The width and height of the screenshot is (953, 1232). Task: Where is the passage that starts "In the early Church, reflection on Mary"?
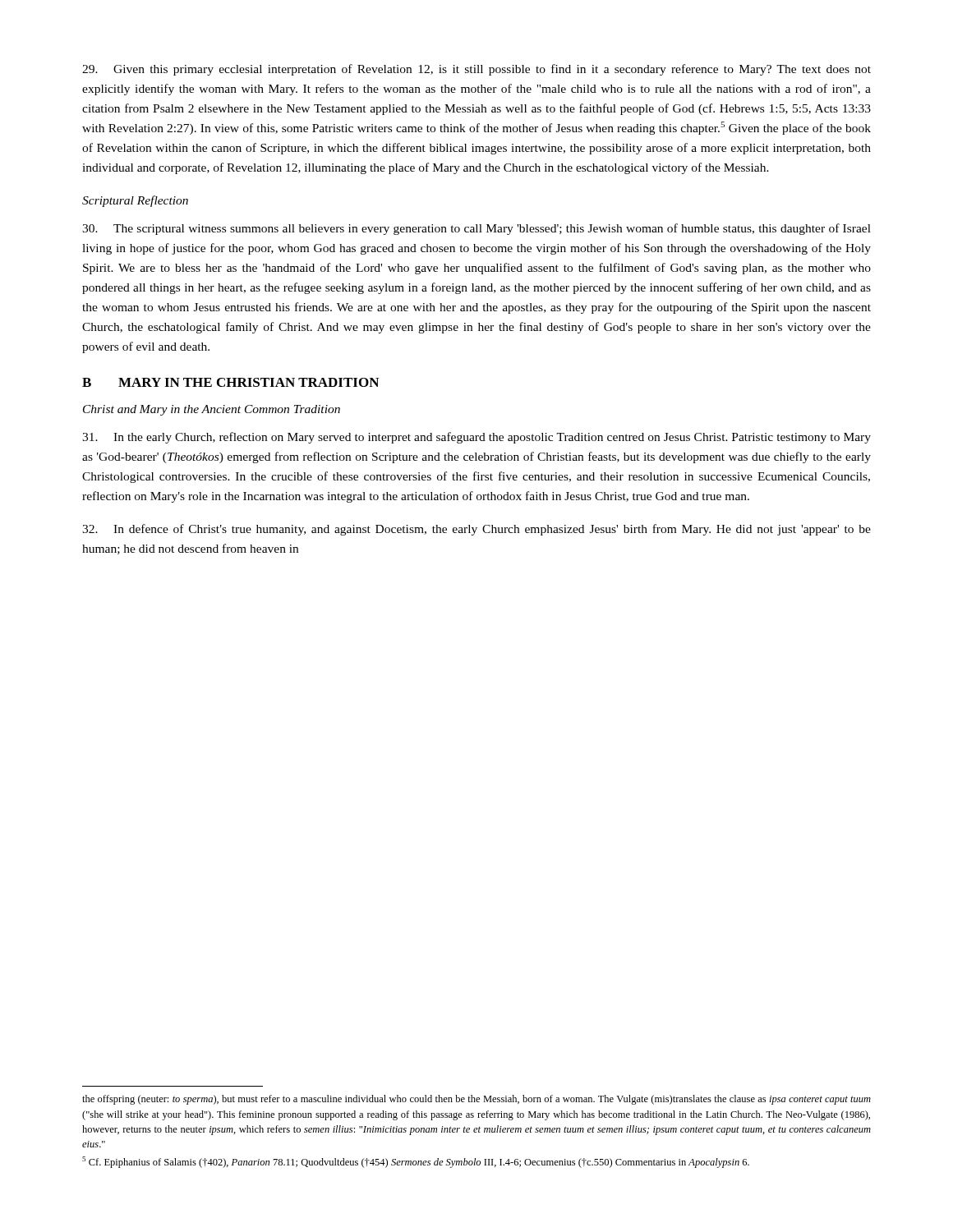click(x=476, y=467)
